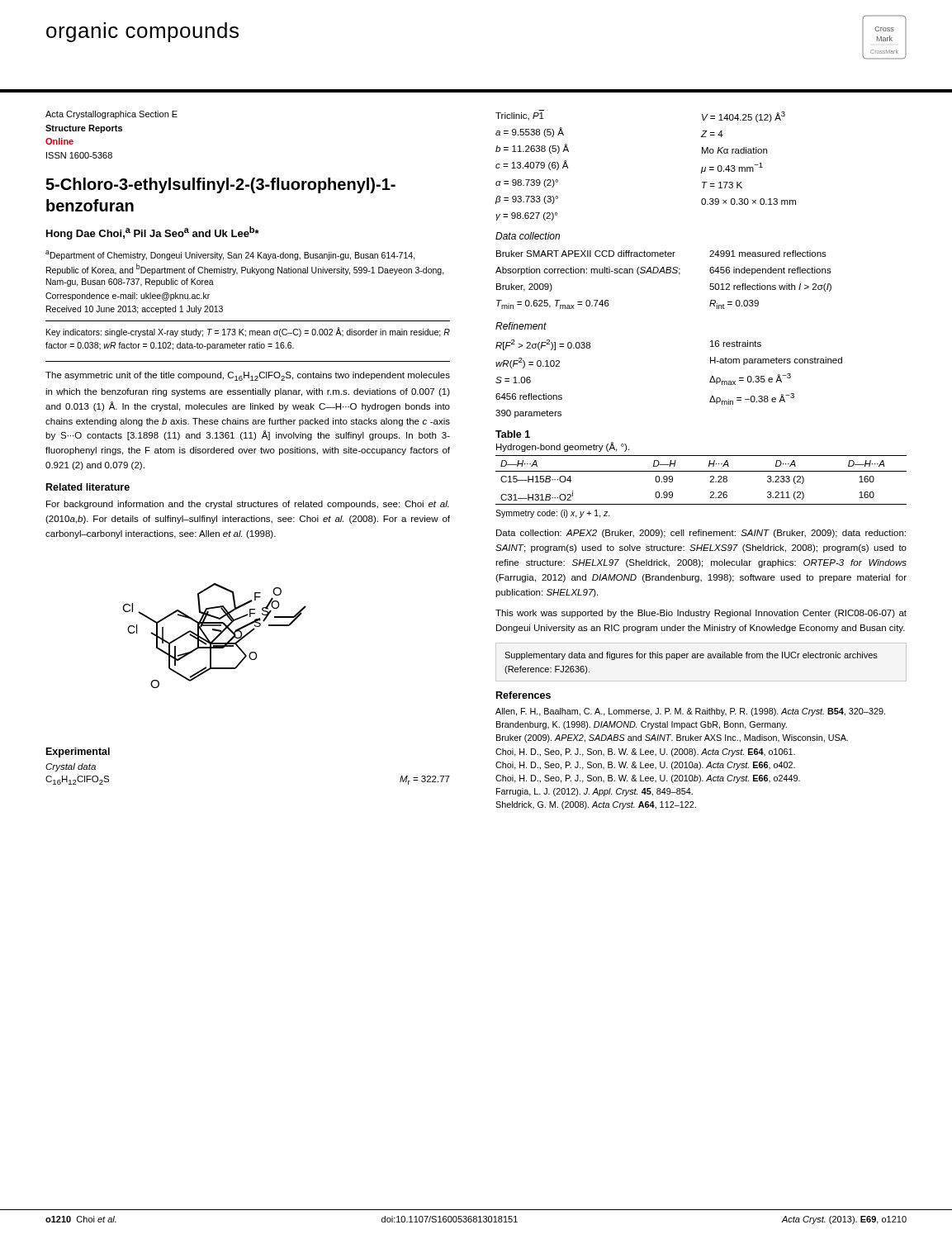
Task: Find the text block starting "Bruker SMART APEXII CCD diffractometer Absorption correction:"
Action: click(701, 280)
